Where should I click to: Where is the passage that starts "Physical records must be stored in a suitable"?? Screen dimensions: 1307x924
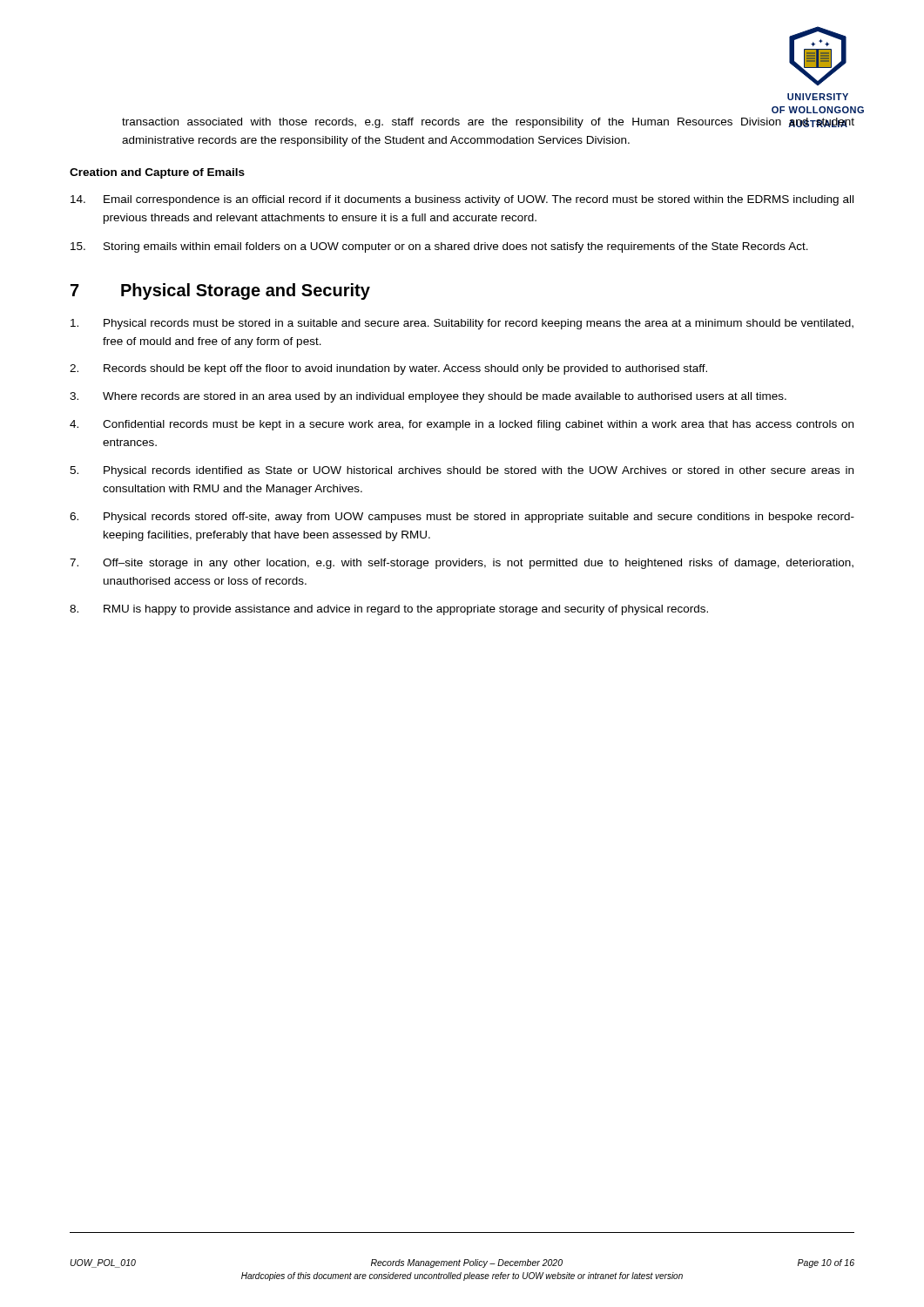(462, 332)
